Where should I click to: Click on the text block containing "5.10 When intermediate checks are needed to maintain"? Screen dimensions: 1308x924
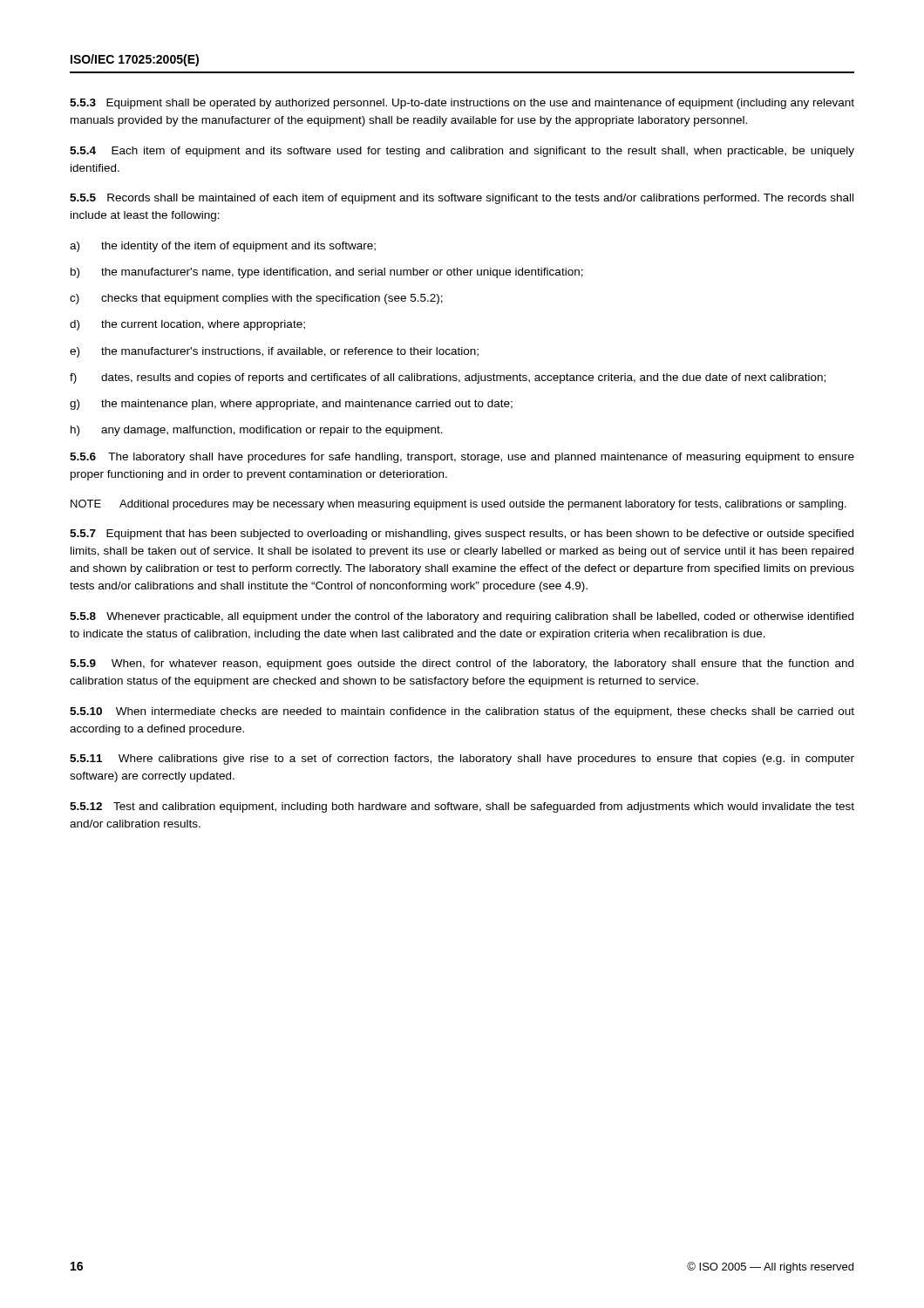[x=462, y=719]
